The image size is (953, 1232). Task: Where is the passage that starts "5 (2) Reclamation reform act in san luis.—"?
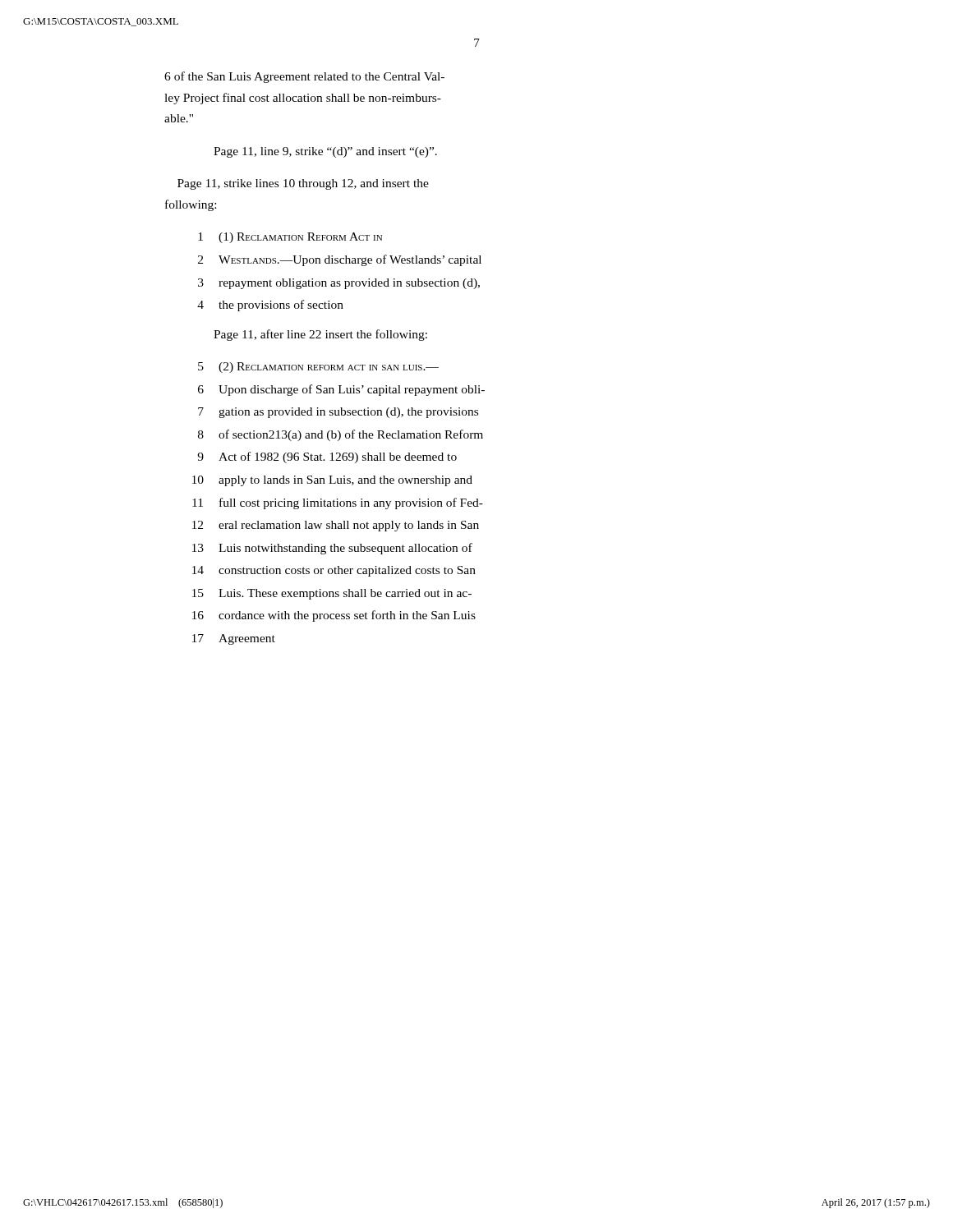(318, 368)
